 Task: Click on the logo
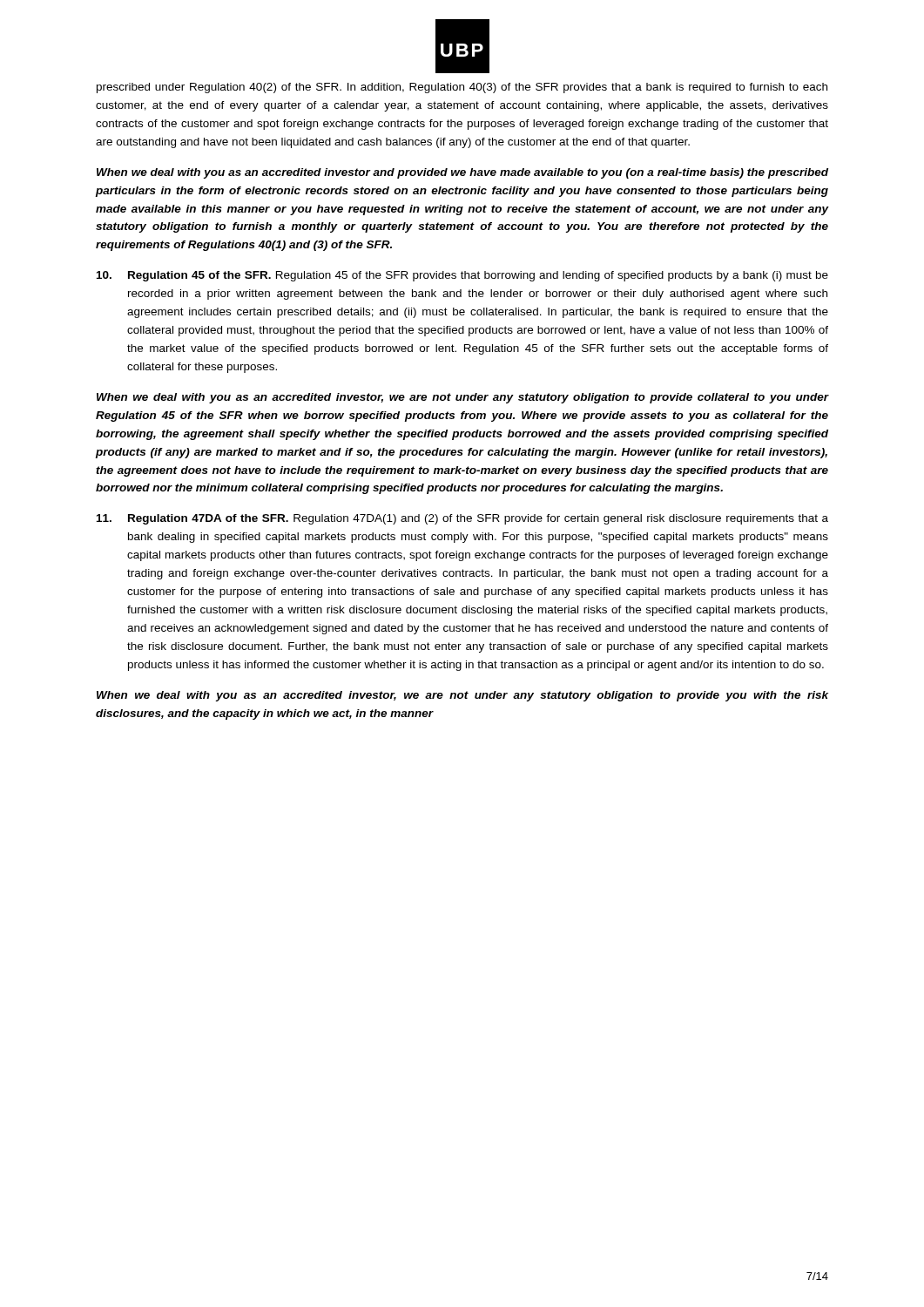[x=462, y=48]
